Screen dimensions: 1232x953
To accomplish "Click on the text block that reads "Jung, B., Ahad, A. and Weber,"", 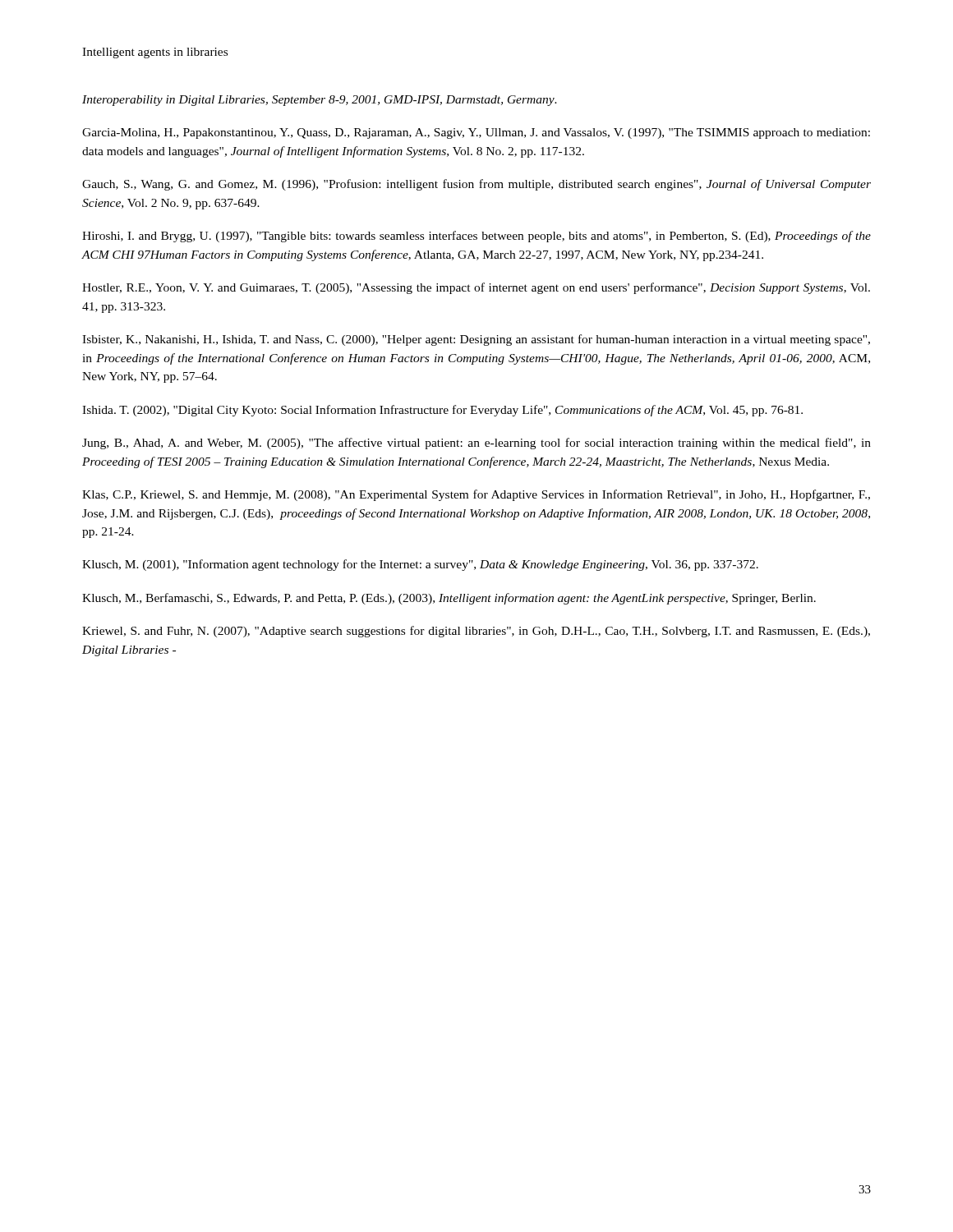I will [476, 452].
